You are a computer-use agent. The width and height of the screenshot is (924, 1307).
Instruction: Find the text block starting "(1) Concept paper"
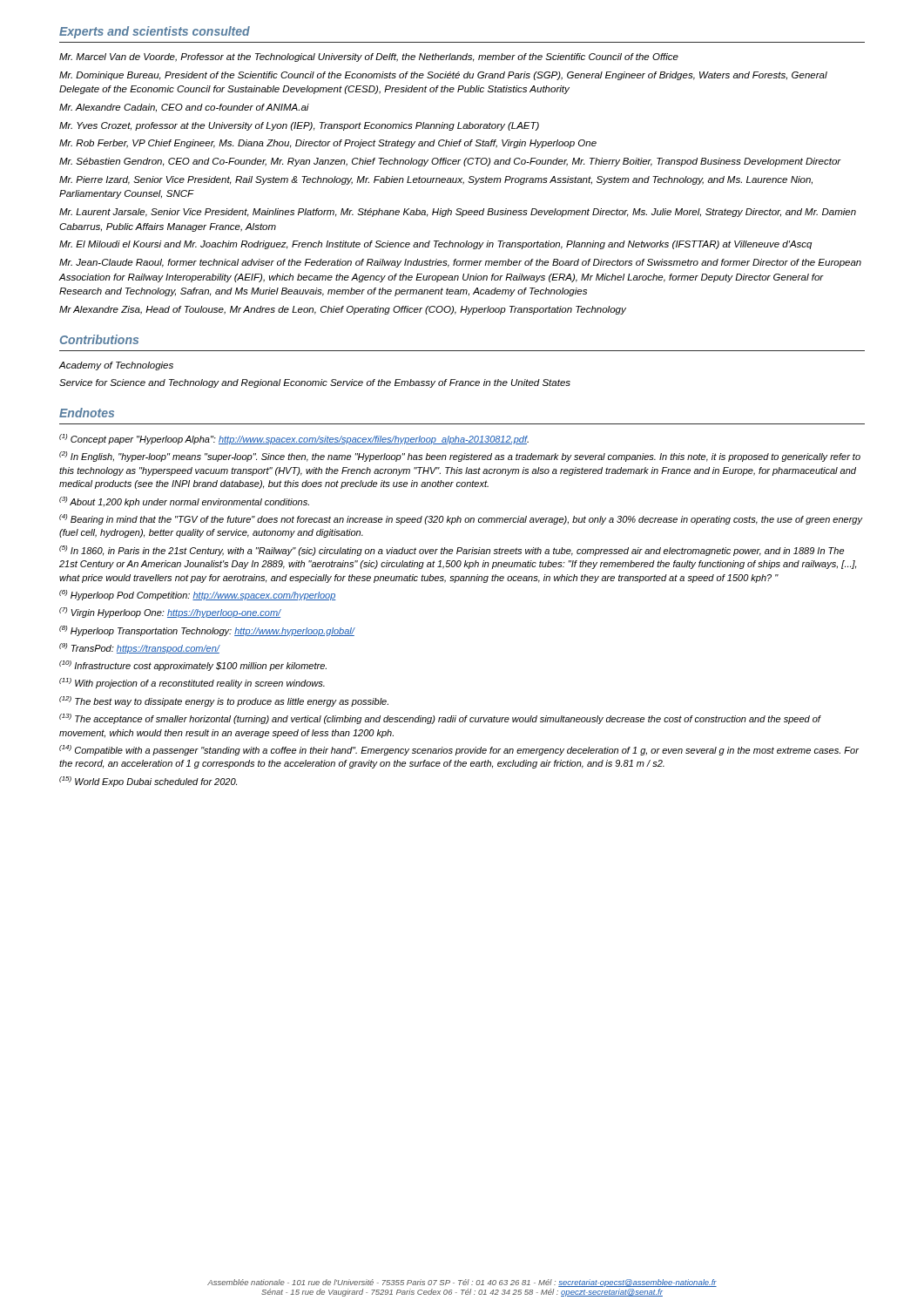pyautogui.click(x=294, y=438)
